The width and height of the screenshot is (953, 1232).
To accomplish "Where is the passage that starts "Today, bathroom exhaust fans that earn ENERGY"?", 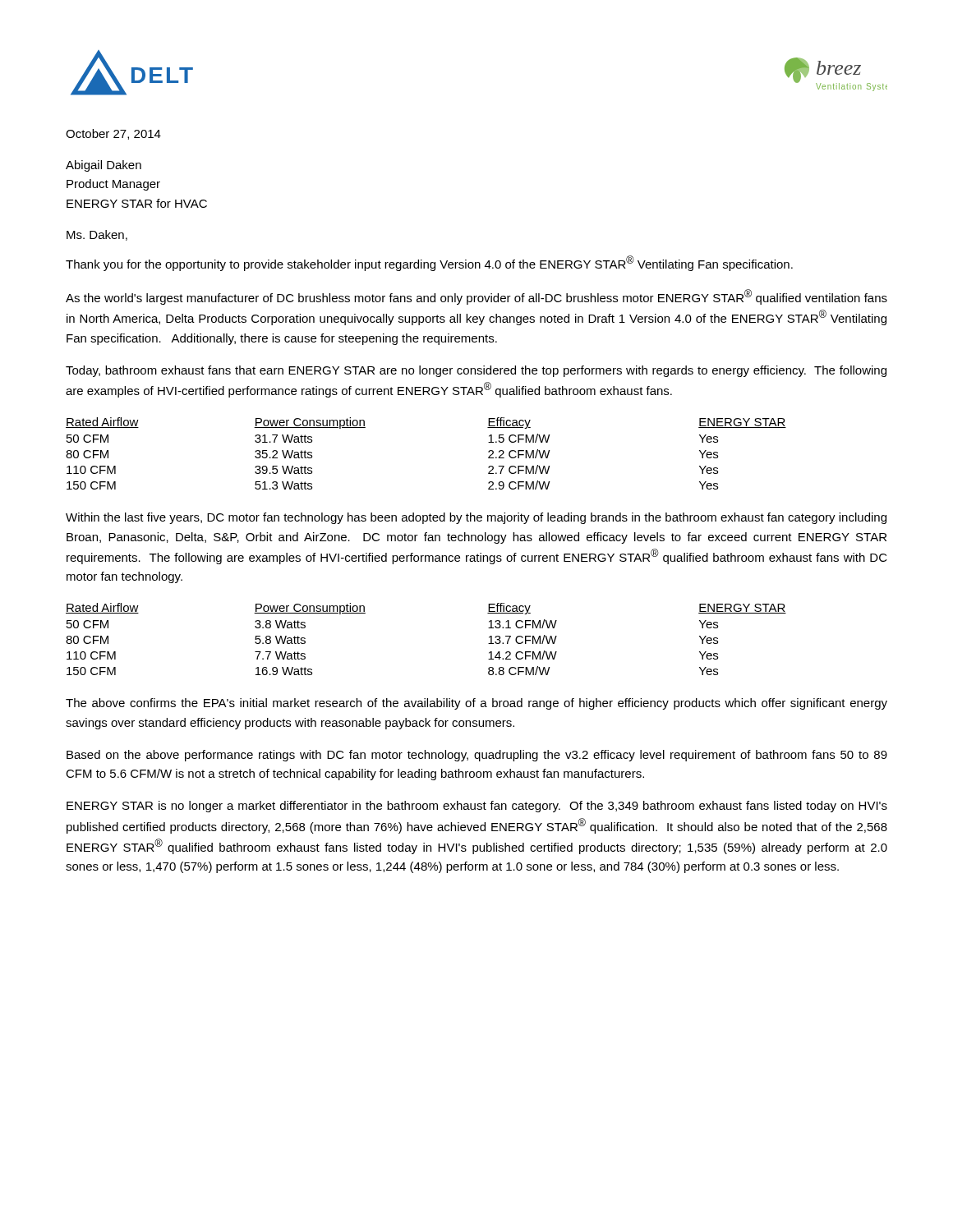I will (x=476, y=380).
